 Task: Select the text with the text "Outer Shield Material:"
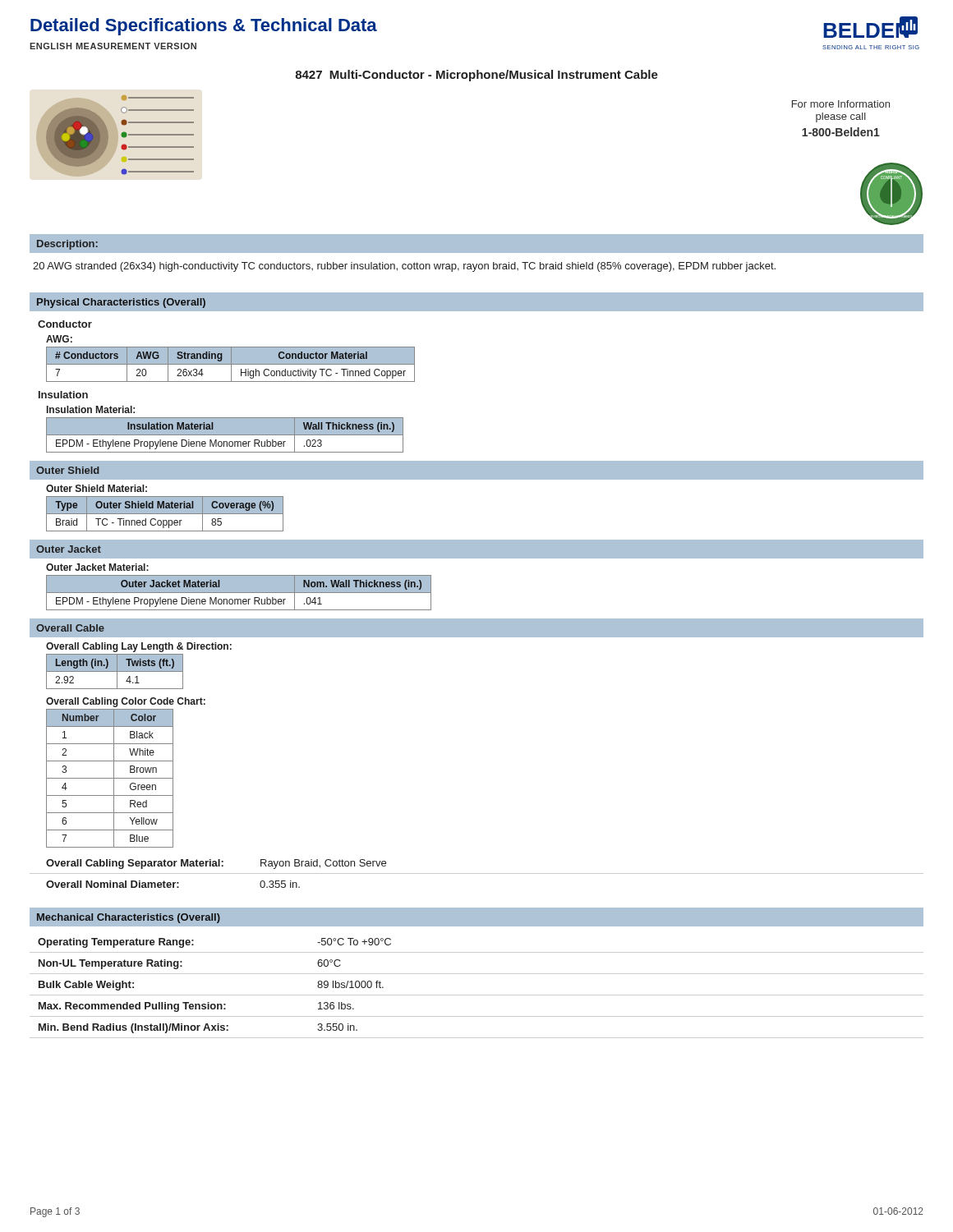pos(97,488)
